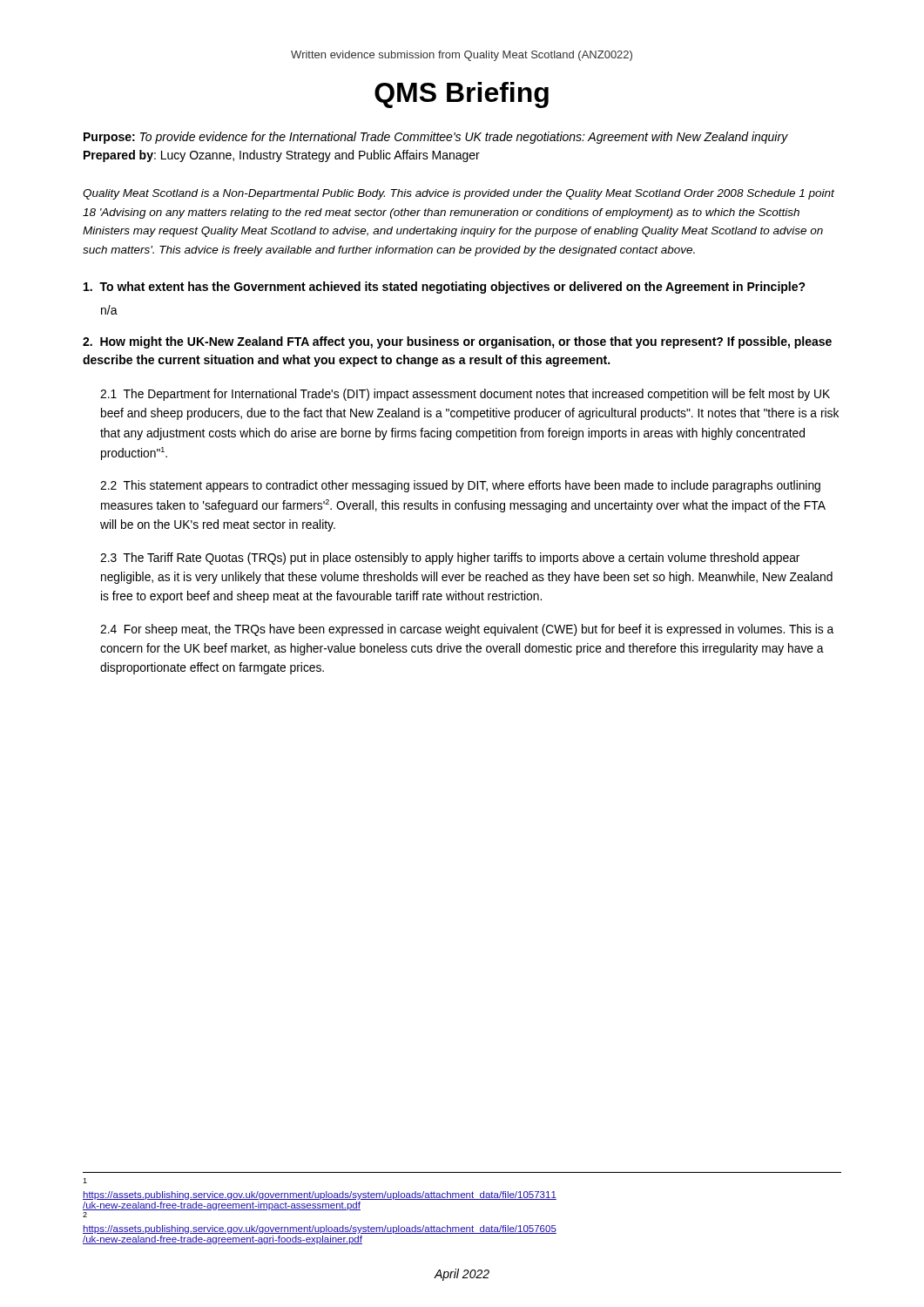Navigate to the block starting "2 This statement appears to"
This screenshot has height=1307, width=924.
[x=463, y=505]
